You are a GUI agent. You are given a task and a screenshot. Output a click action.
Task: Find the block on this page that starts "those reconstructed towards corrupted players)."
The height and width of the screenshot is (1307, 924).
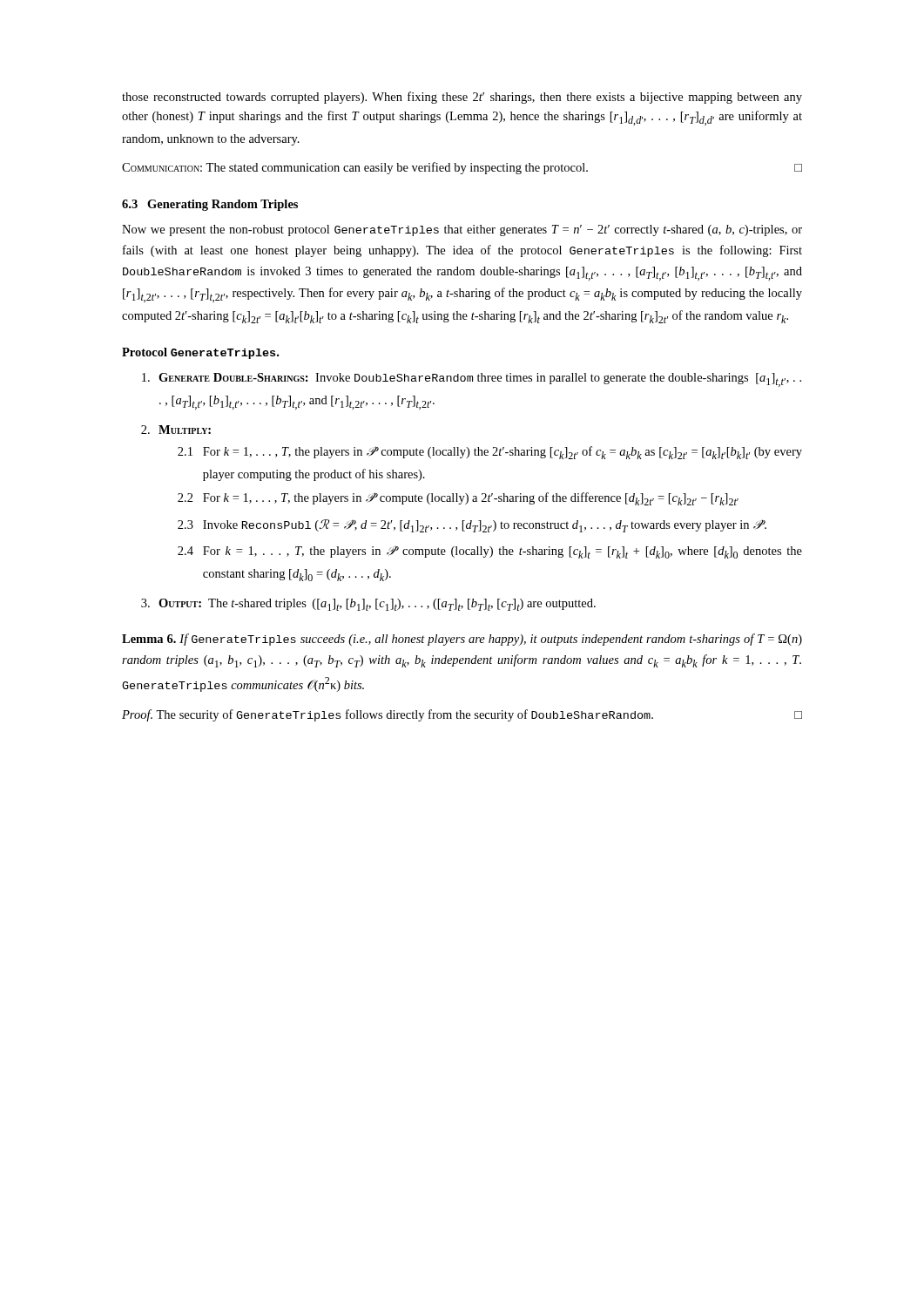(x=462, y=98)
